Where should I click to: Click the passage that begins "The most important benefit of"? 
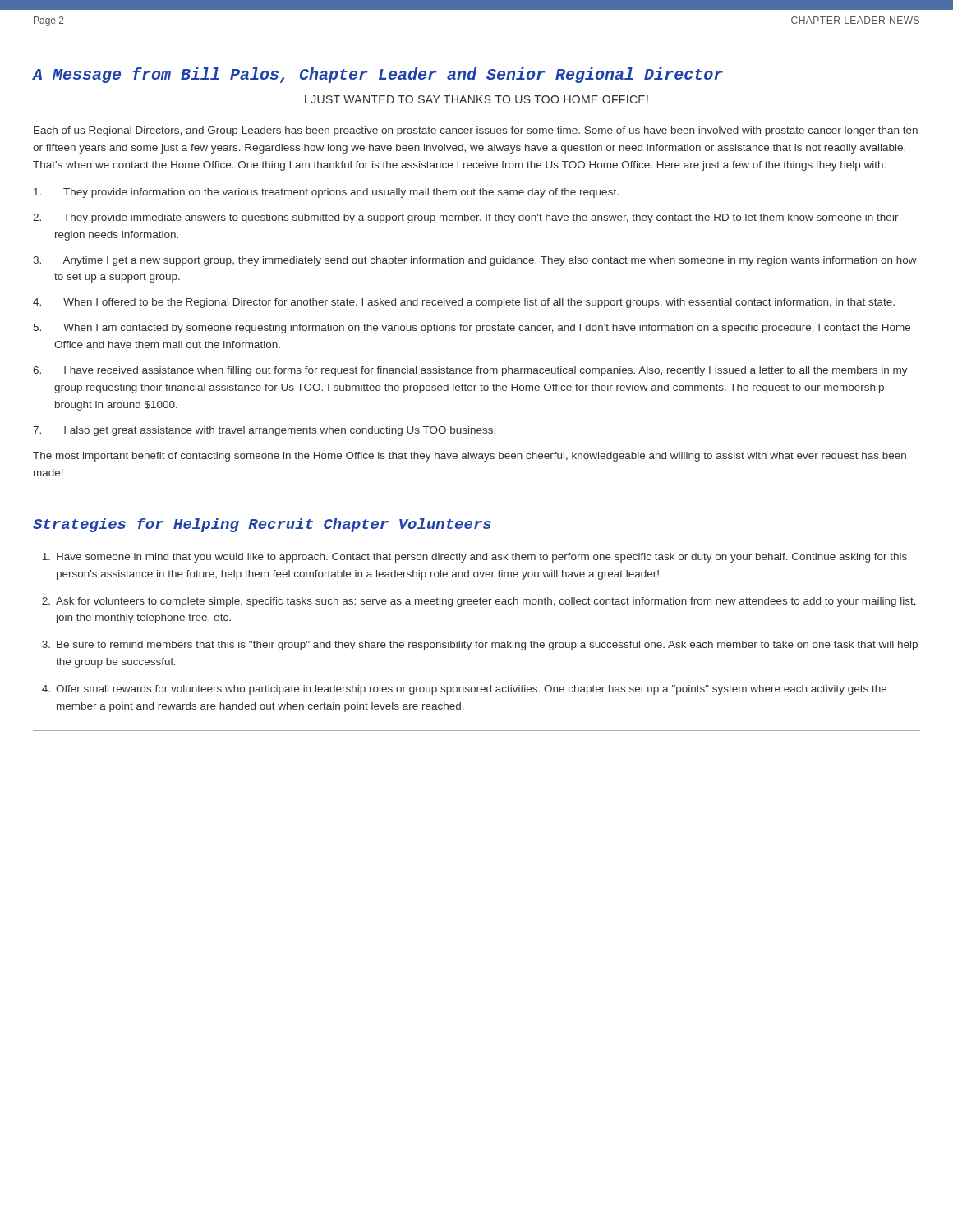470,464
